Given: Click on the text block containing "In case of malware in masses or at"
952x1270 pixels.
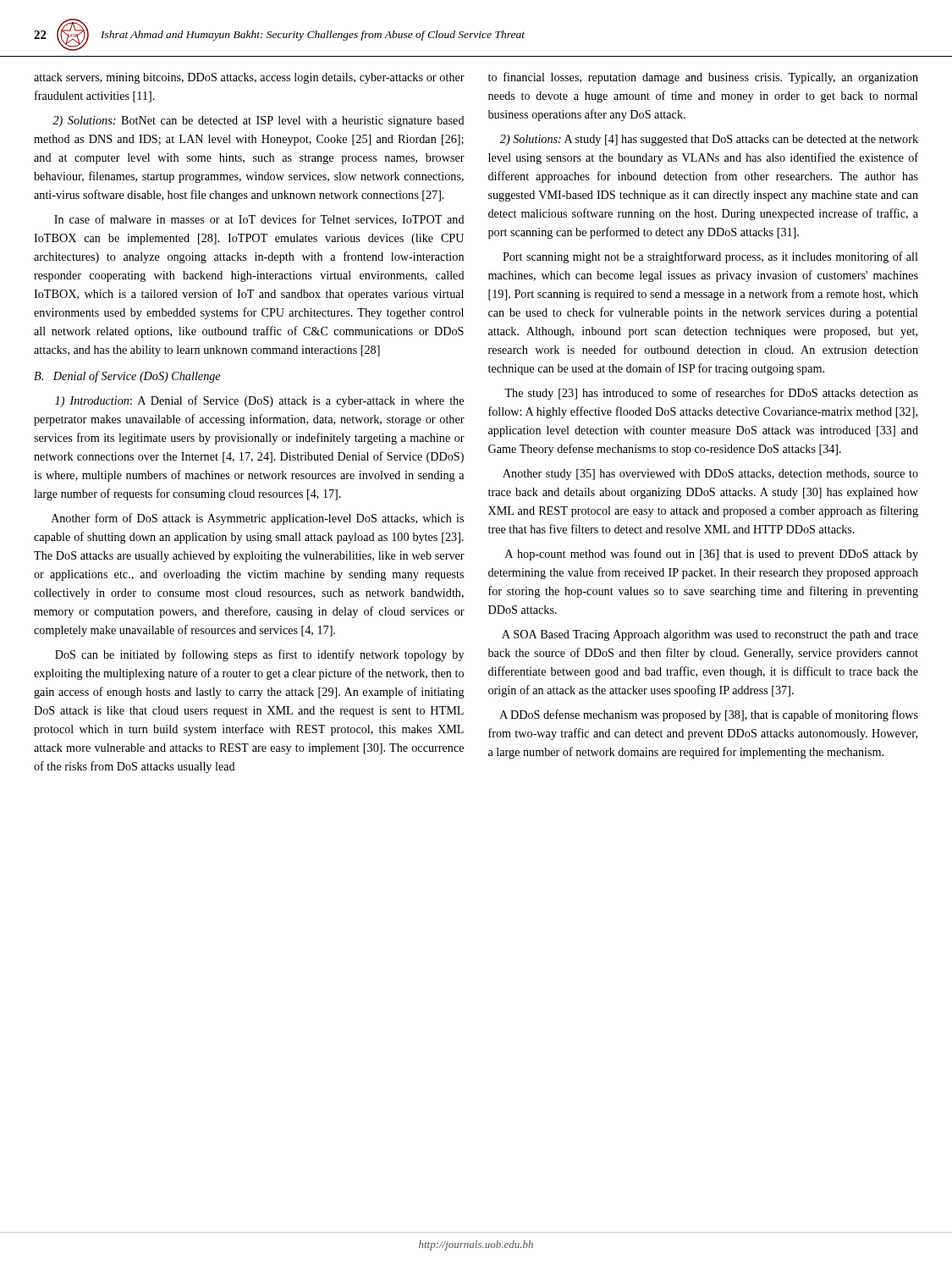Looking at the screenshot, I should [249, 284].
